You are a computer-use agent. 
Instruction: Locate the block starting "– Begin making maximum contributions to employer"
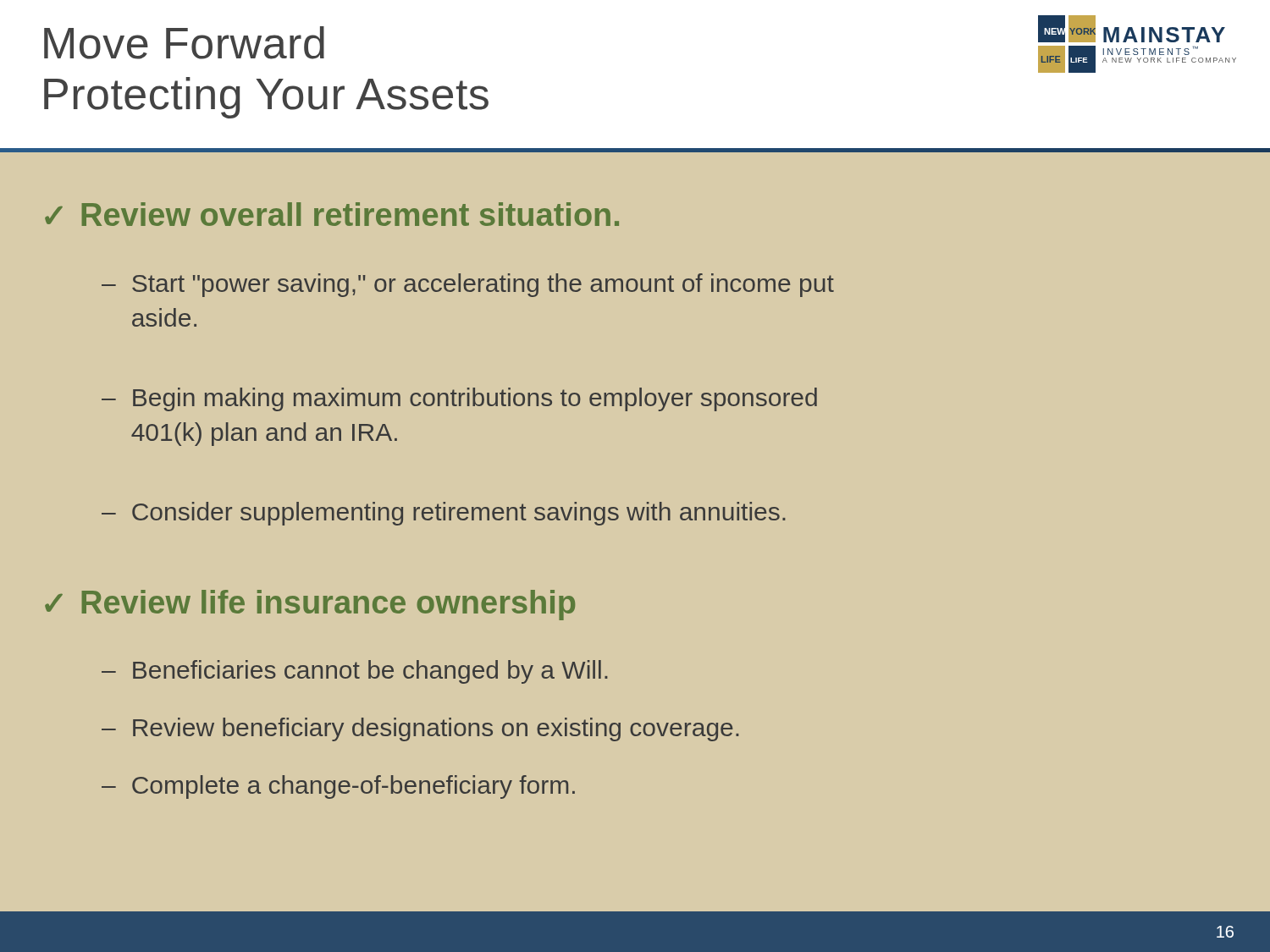pyautogui.click(x=635, y=415)
